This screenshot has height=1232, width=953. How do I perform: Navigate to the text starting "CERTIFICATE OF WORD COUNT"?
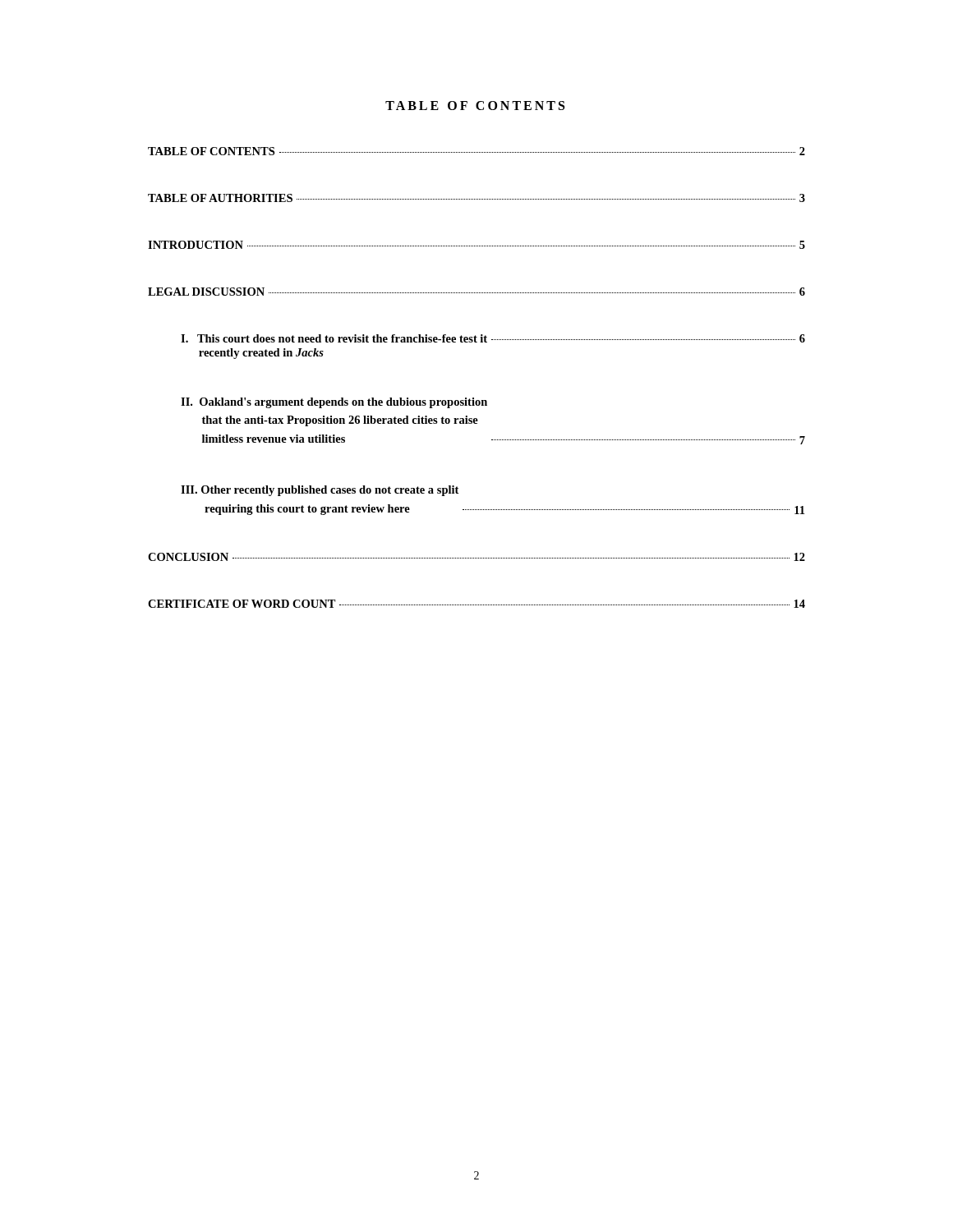tap(476, 604)
